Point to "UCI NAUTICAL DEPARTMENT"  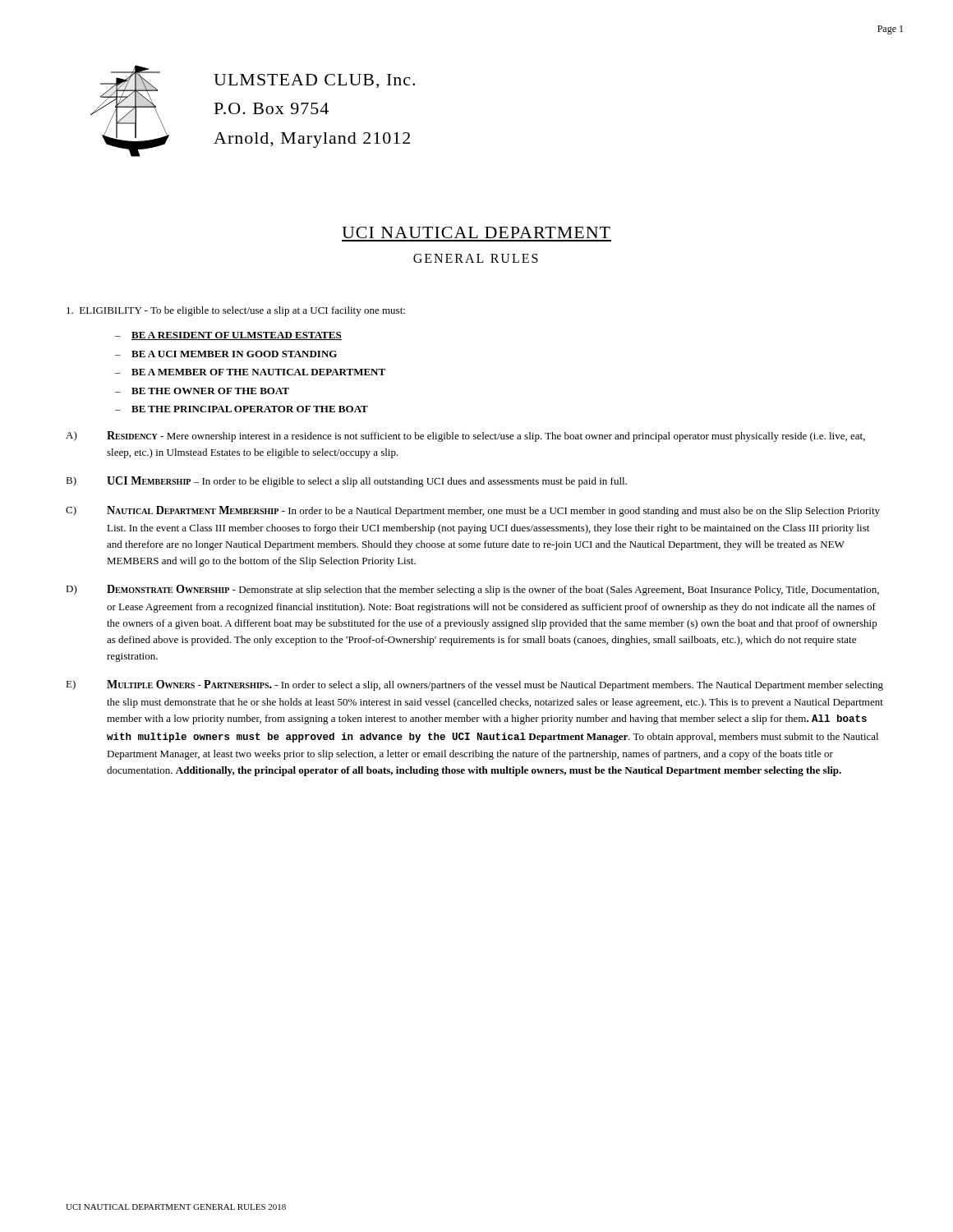click(476, 232)
